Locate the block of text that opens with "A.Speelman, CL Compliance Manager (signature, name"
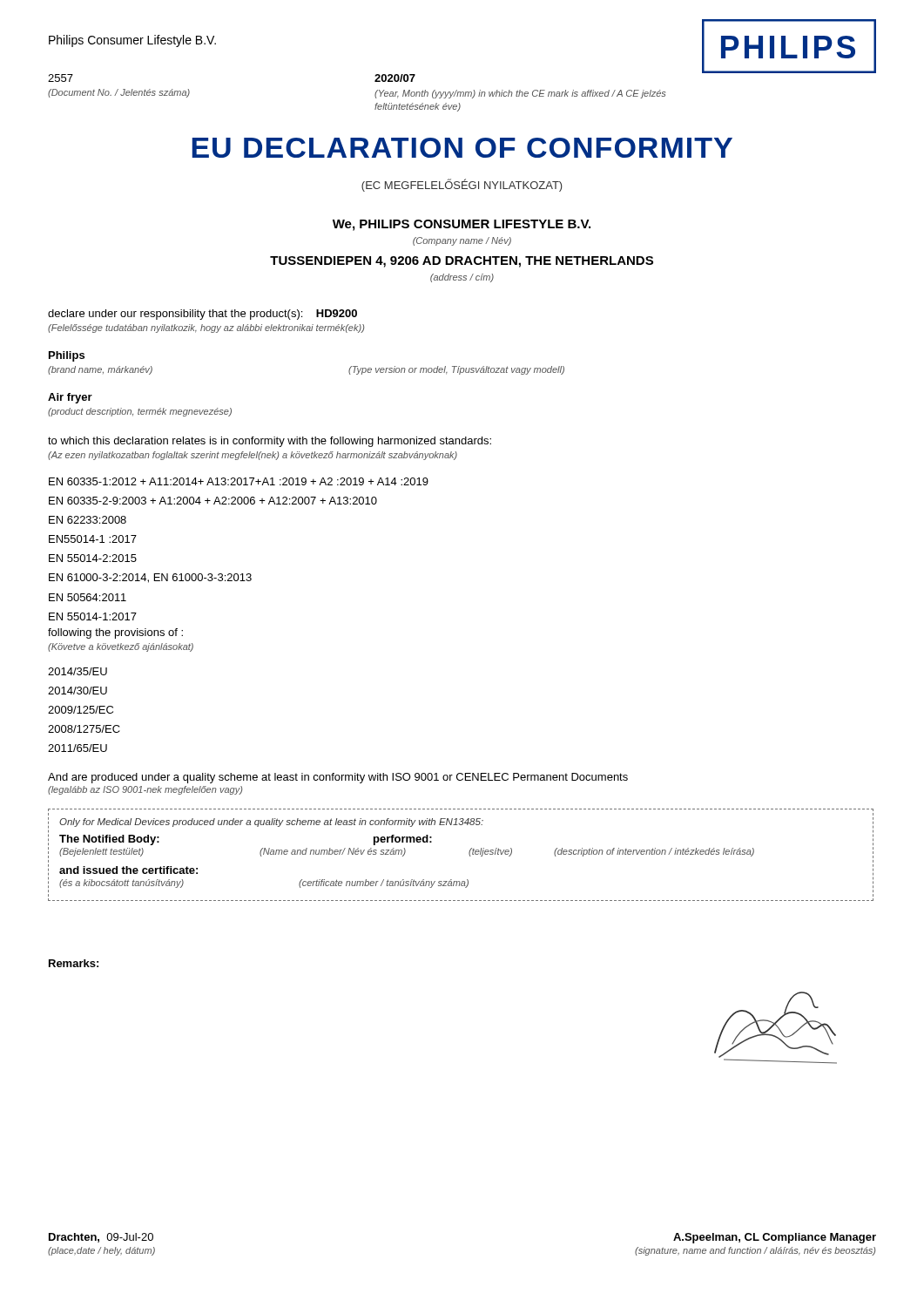 [756, 1243]
